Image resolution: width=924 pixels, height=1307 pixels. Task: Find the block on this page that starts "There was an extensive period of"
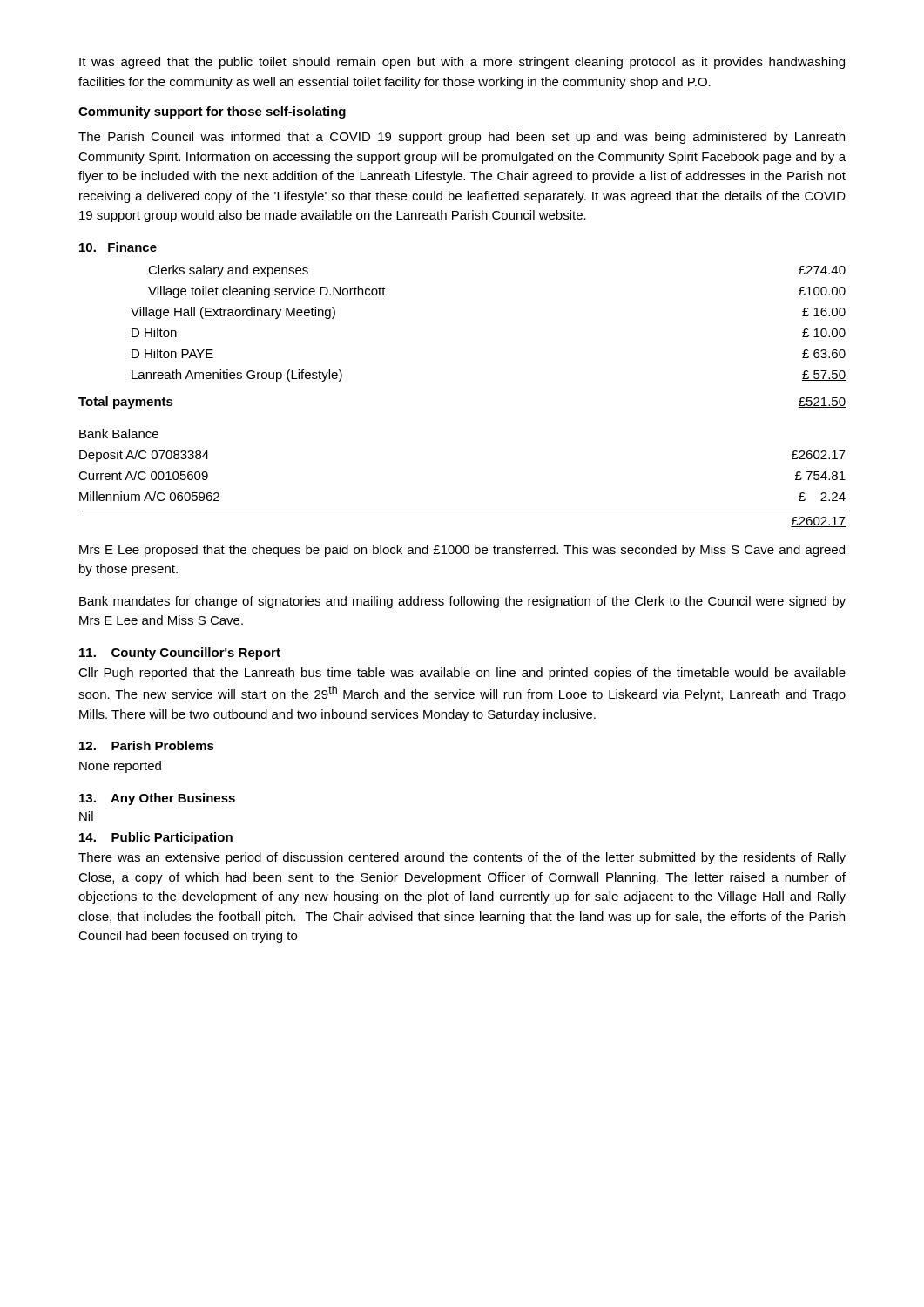click(462, 896)
